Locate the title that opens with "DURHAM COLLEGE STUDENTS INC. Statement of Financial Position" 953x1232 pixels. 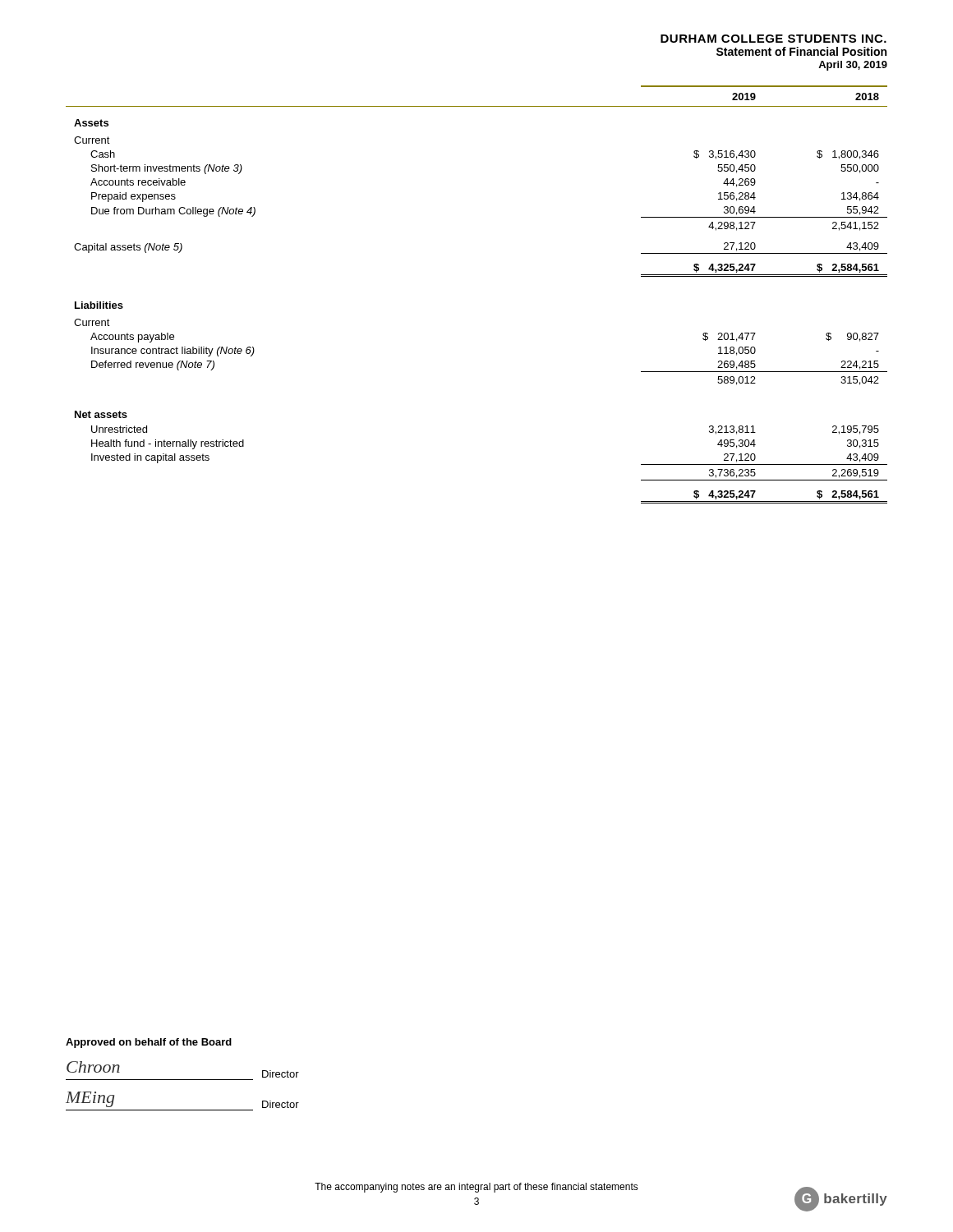[x=773, y=39]
